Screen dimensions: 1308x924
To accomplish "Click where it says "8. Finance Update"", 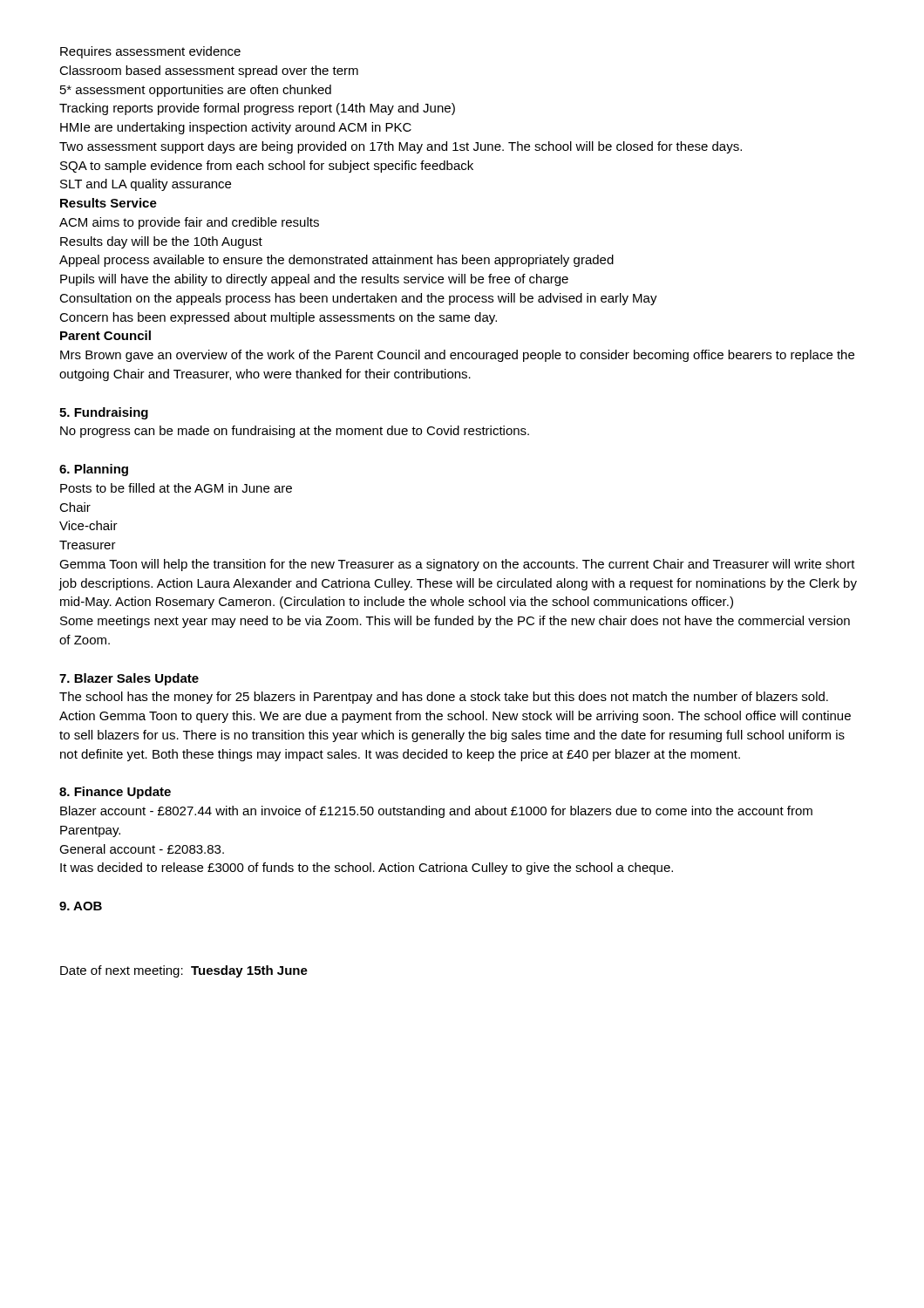I will pyautogui.click(x=115, y=792).
